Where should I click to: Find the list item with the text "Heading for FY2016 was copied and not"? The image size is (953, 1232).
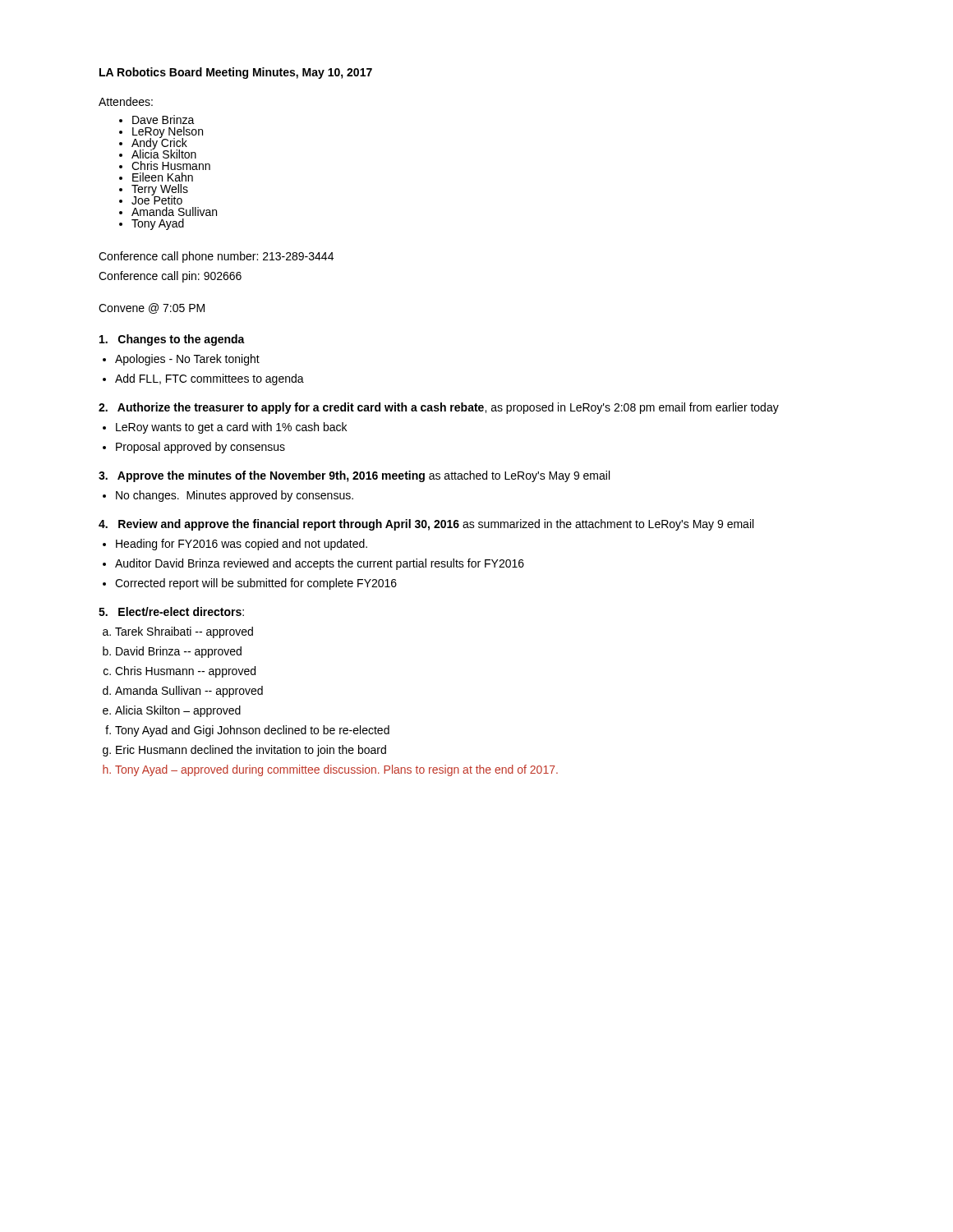pos(242,545)
